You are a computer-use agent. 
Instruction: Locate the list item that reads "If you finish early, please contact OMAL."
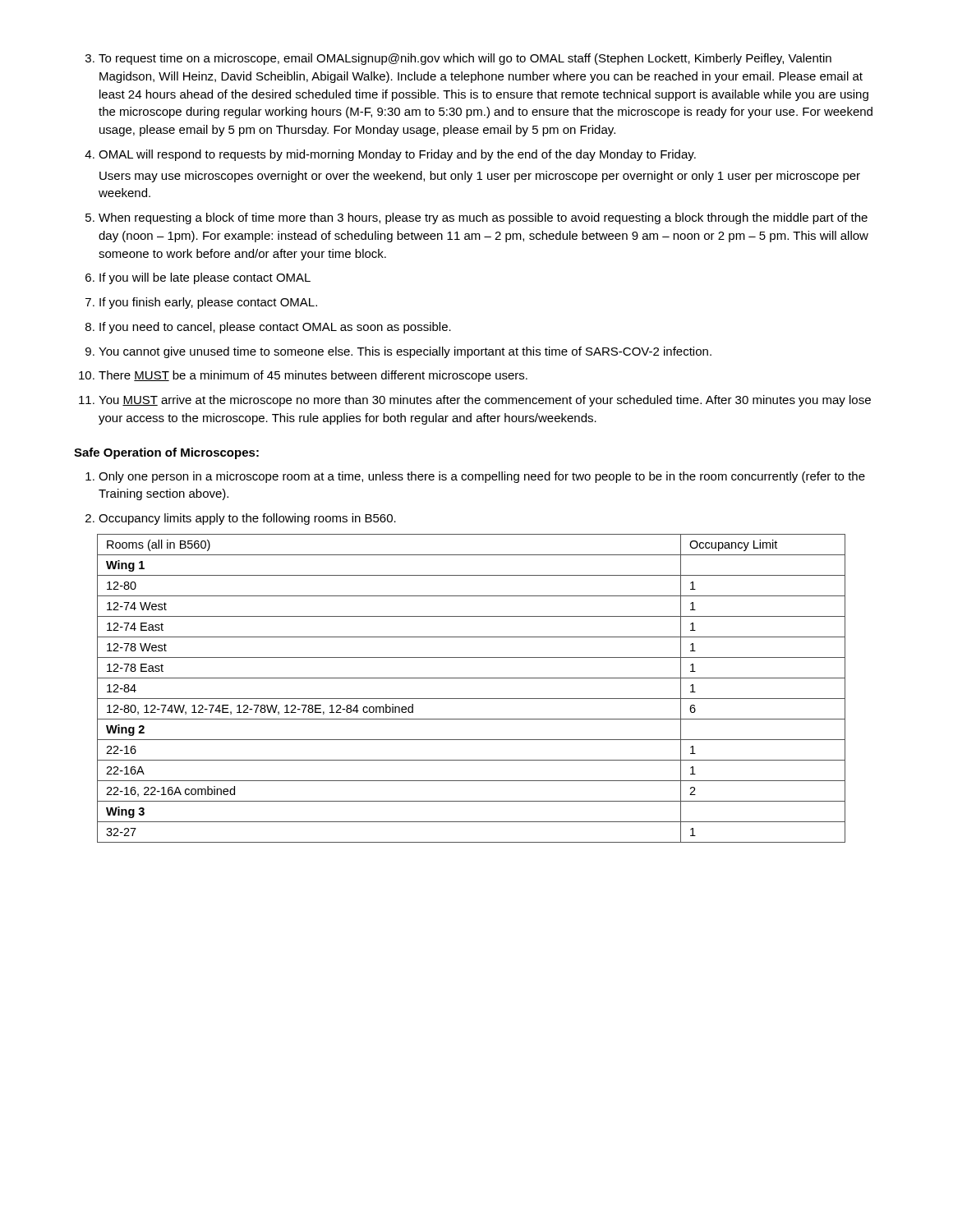(x=208, y=303)
